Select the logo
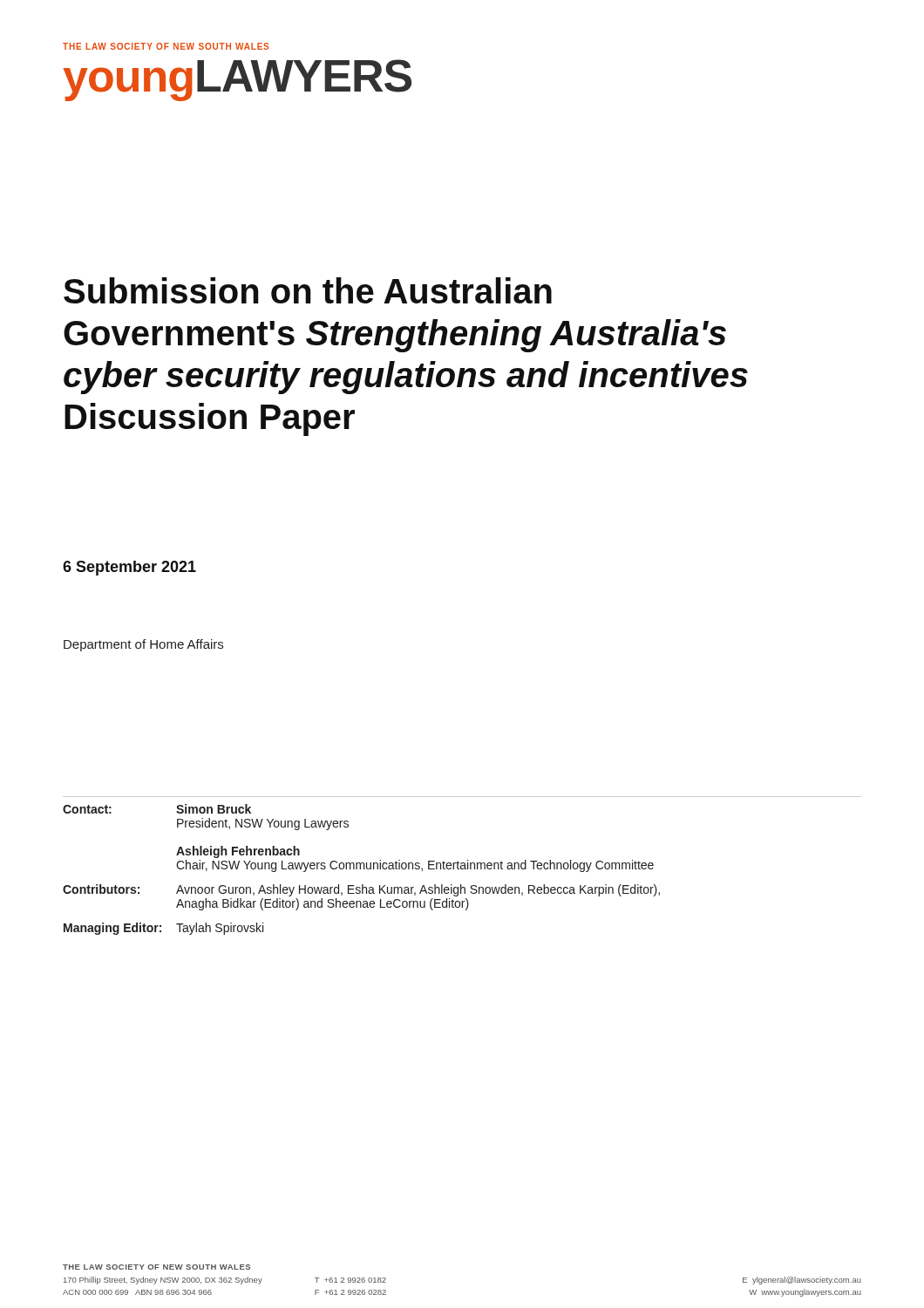Screen dimensions: 1308x924 238,70
